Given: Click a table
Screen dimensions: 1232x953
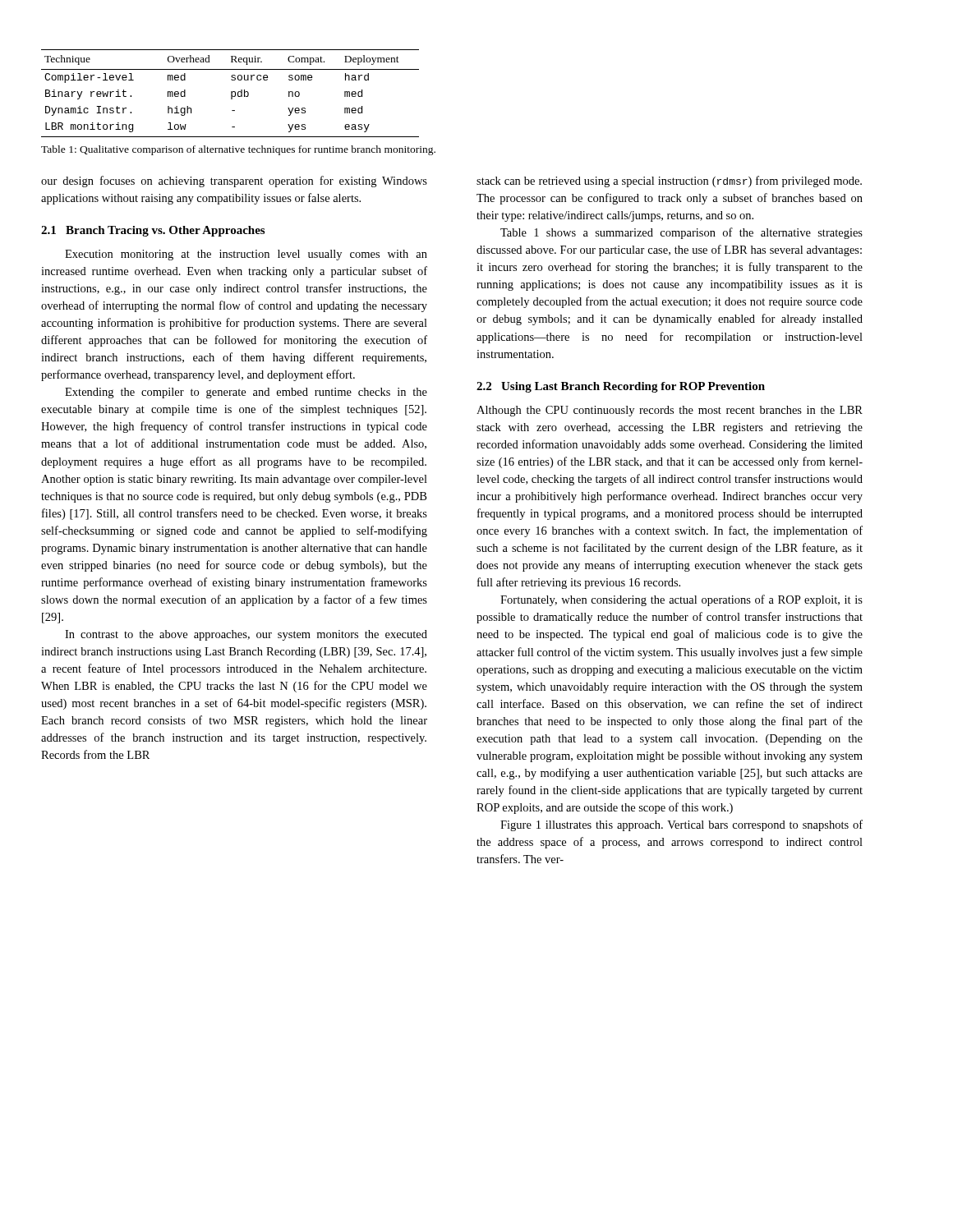Looking at the screenshot, I should (230, 93).
